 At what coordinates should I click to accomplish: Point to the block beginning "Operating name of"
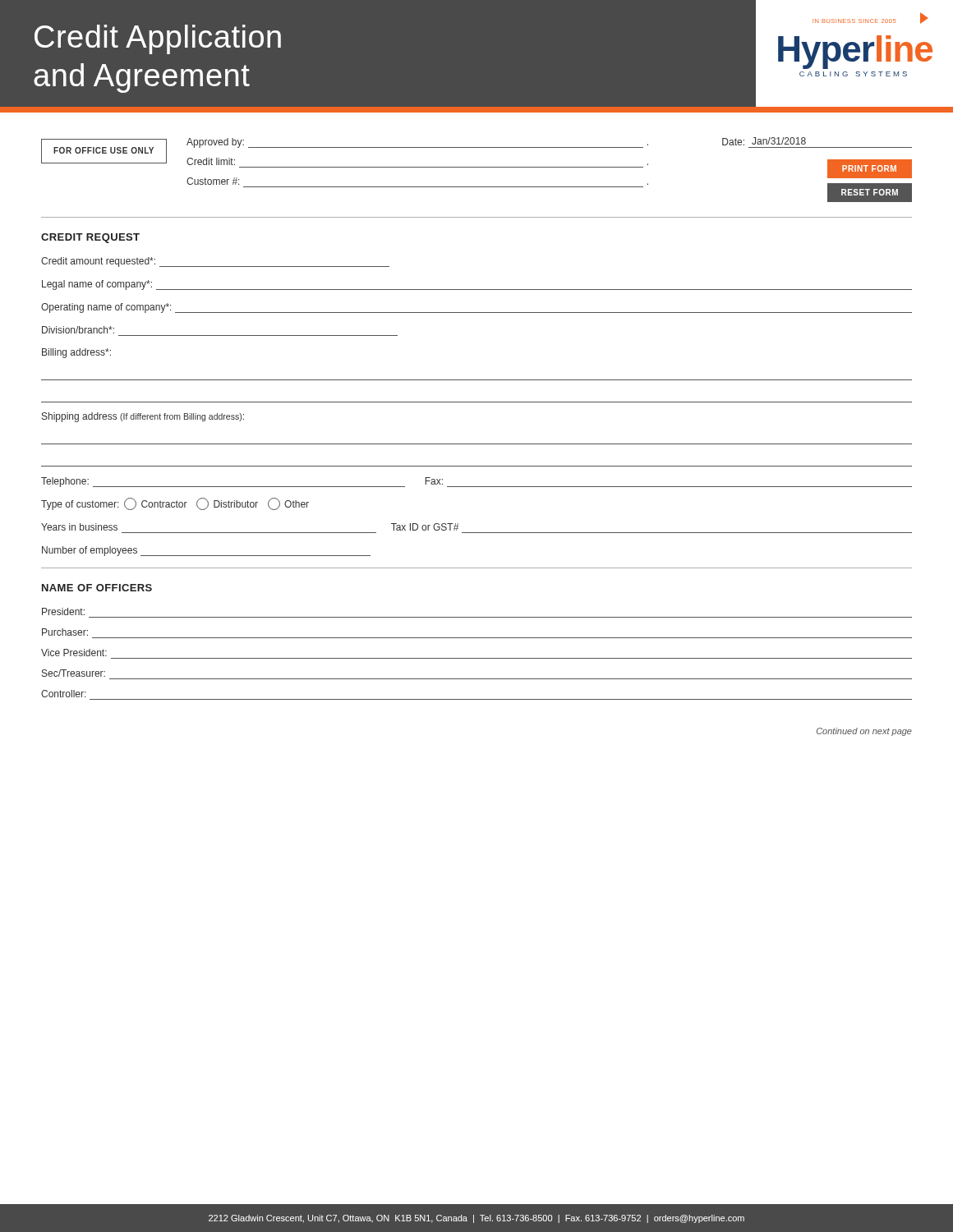pyautogui.click(x=476, y=307)
